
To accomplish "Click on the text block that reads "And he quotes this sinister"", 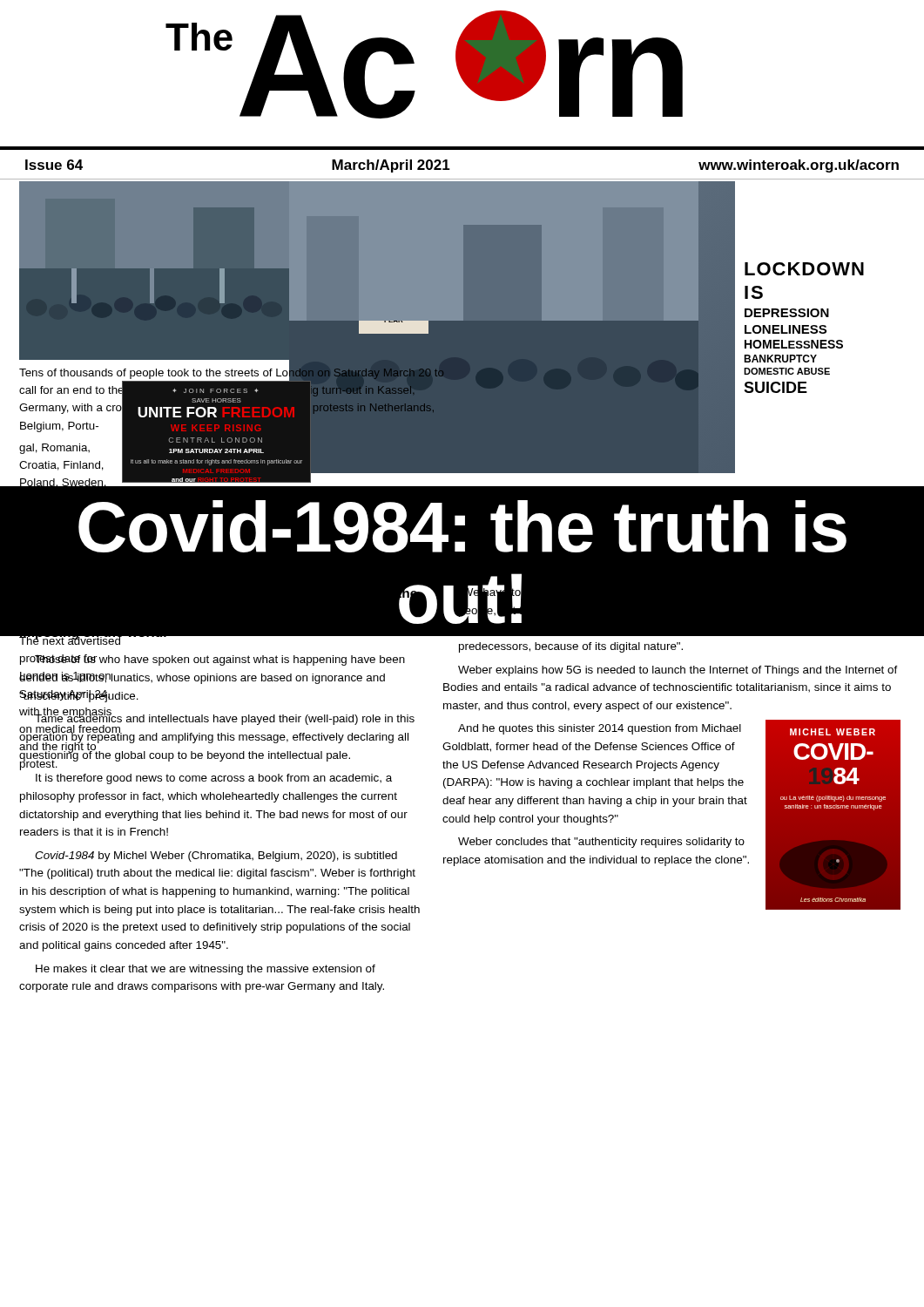I will click(x=598, y=795).
